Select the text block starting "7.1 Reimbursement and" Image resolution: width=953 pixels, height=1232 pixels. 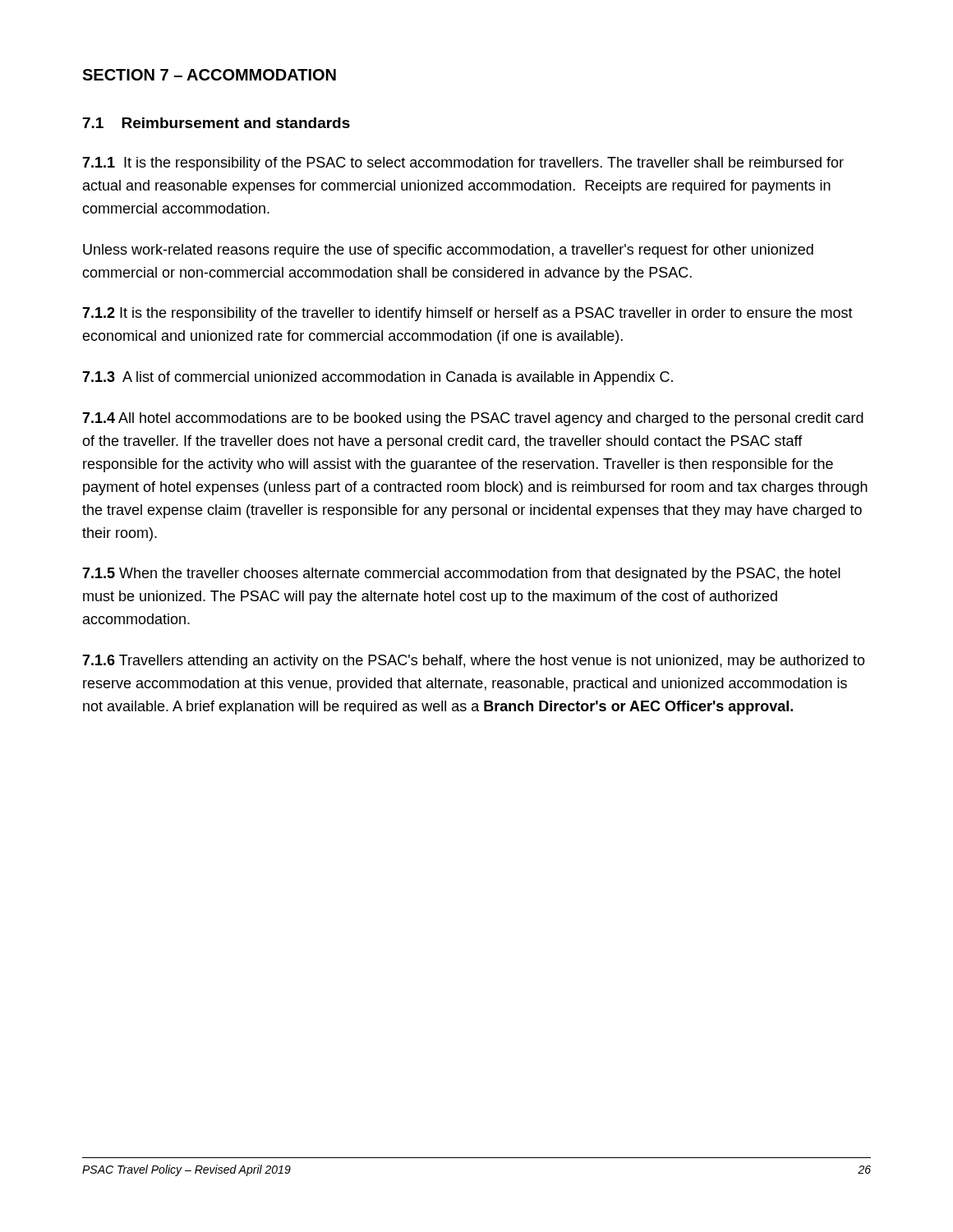(216, 123)
